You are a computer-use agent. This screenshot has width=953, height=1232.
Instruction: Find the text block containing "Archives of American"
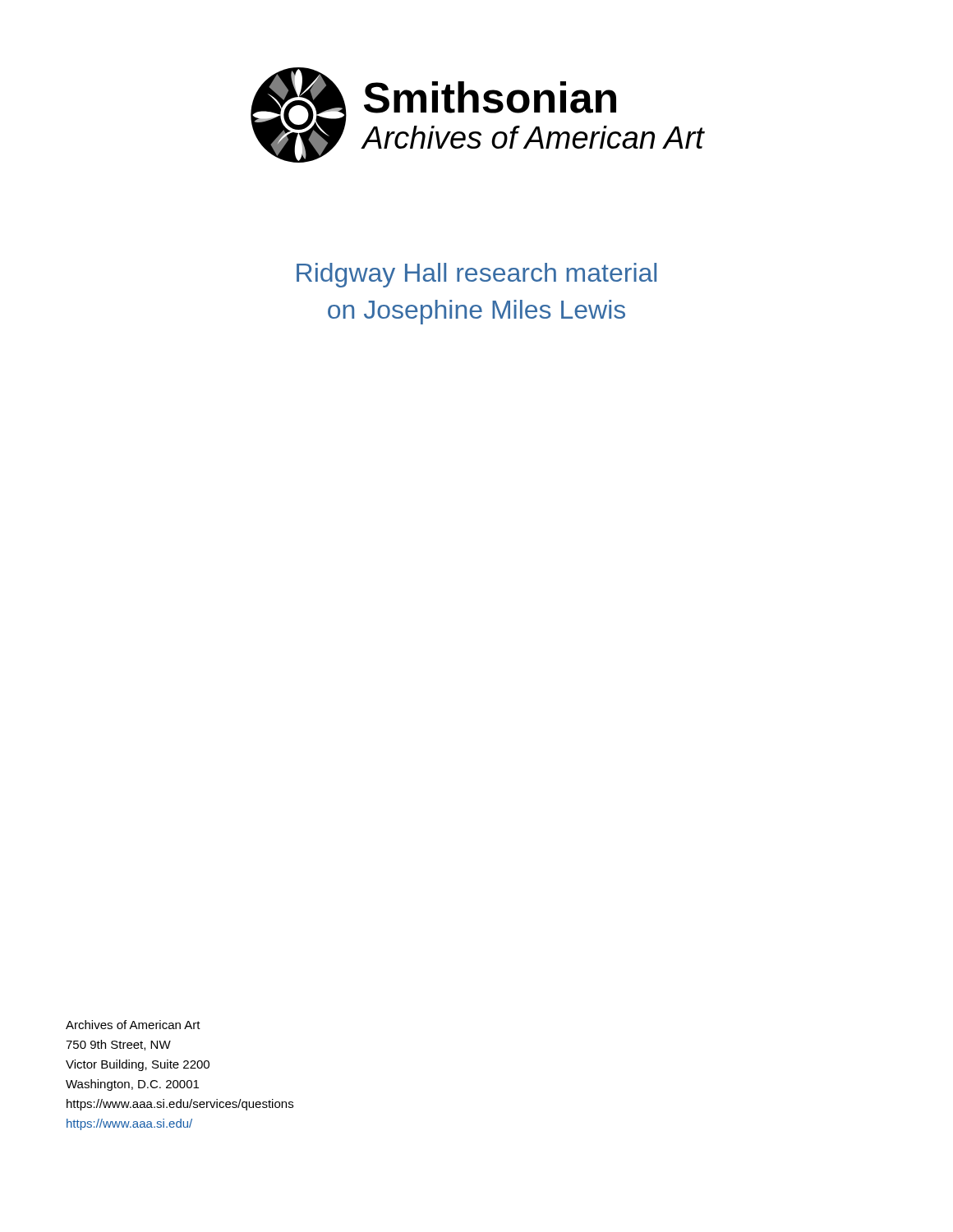[180, 1074]
